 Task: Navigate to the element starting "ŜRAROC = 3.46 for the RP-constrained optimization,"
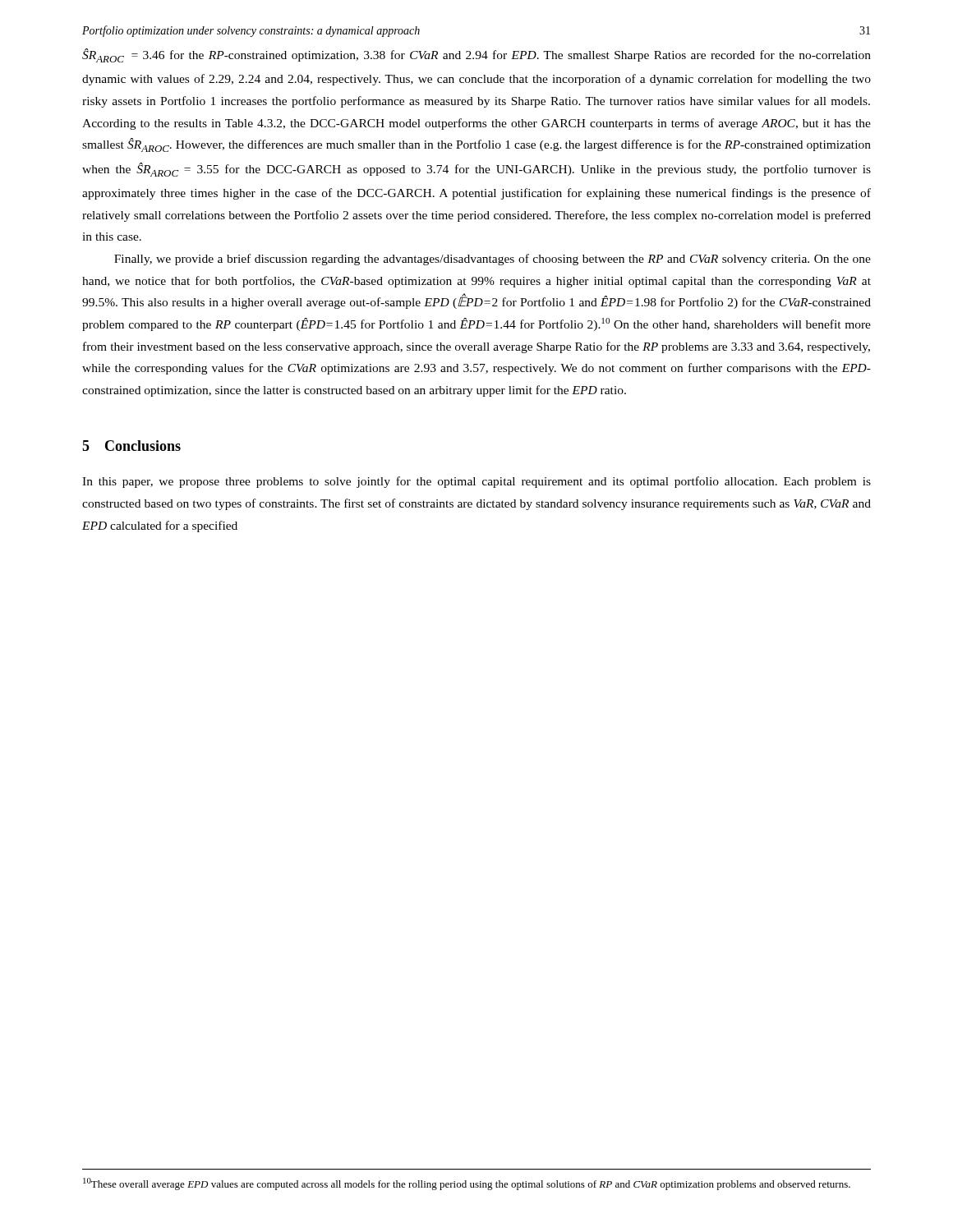pyautogui.click(x=476, y=146)
